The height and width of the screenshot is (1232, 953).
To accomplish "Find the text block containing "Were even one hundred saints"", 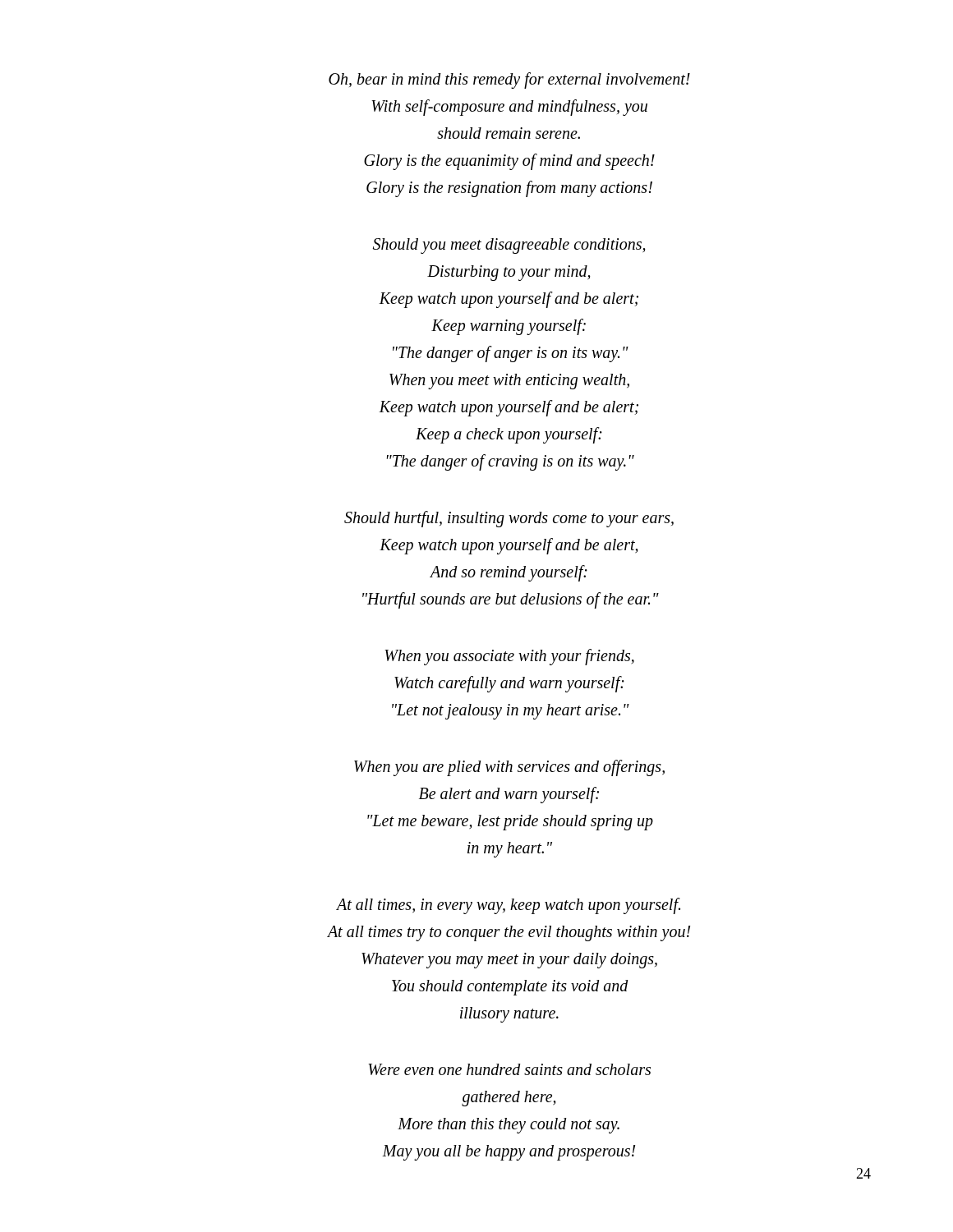I will pyautogui.click(x=509, y=1110).
